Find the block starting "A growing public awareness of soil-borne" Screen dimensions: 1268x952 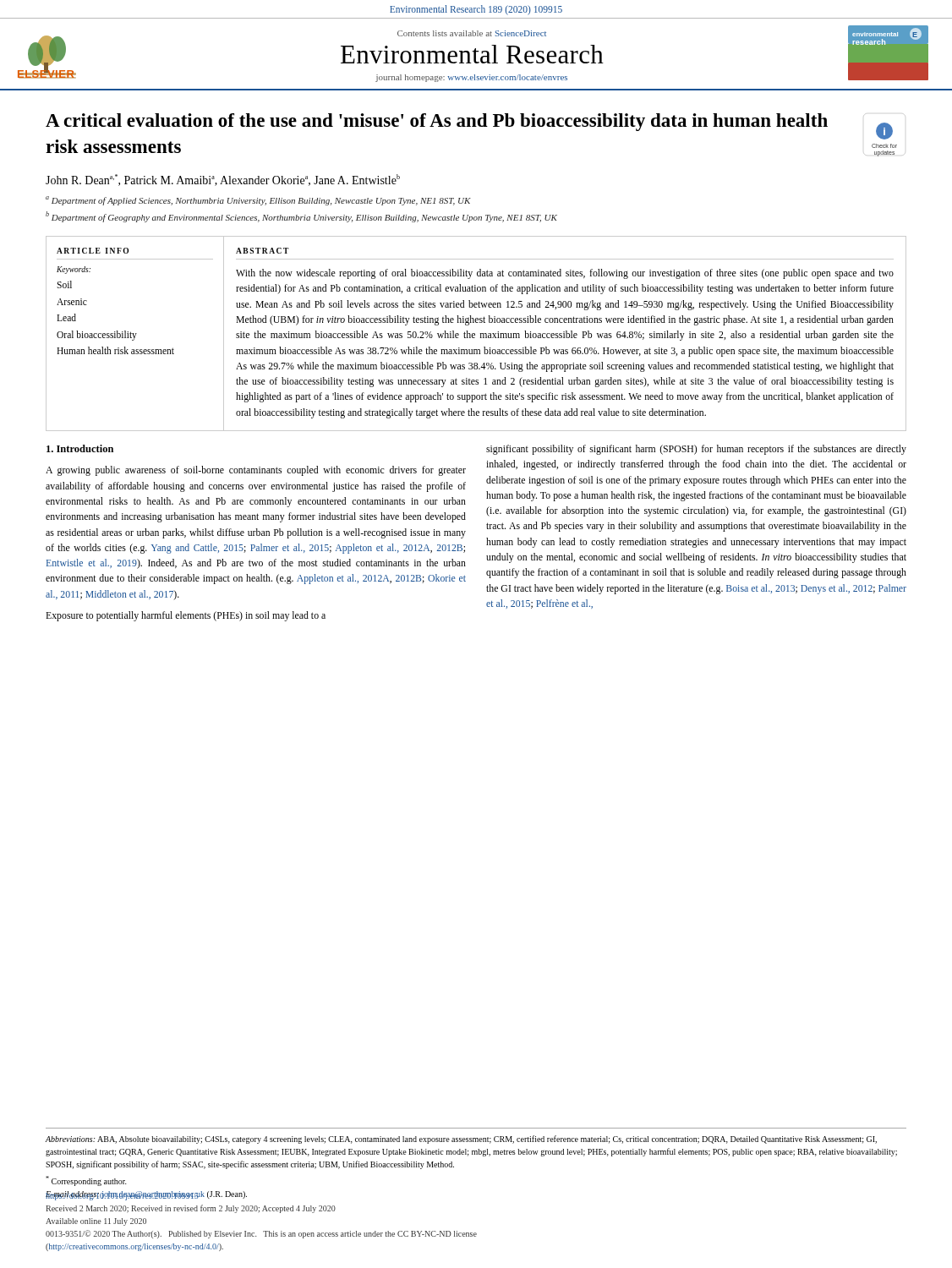click(256, 532)
